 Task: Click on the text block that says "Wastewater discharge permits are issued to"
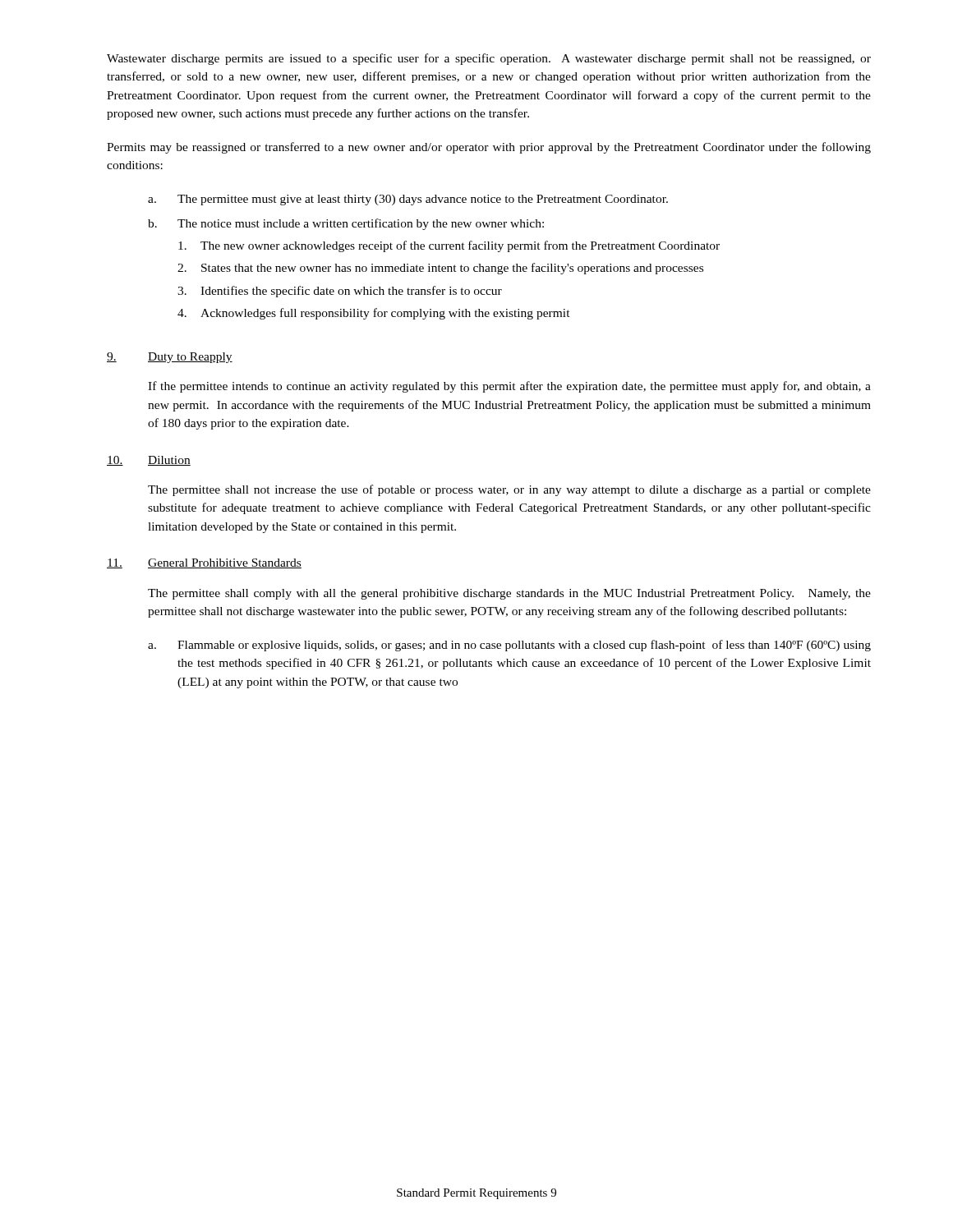489,86
